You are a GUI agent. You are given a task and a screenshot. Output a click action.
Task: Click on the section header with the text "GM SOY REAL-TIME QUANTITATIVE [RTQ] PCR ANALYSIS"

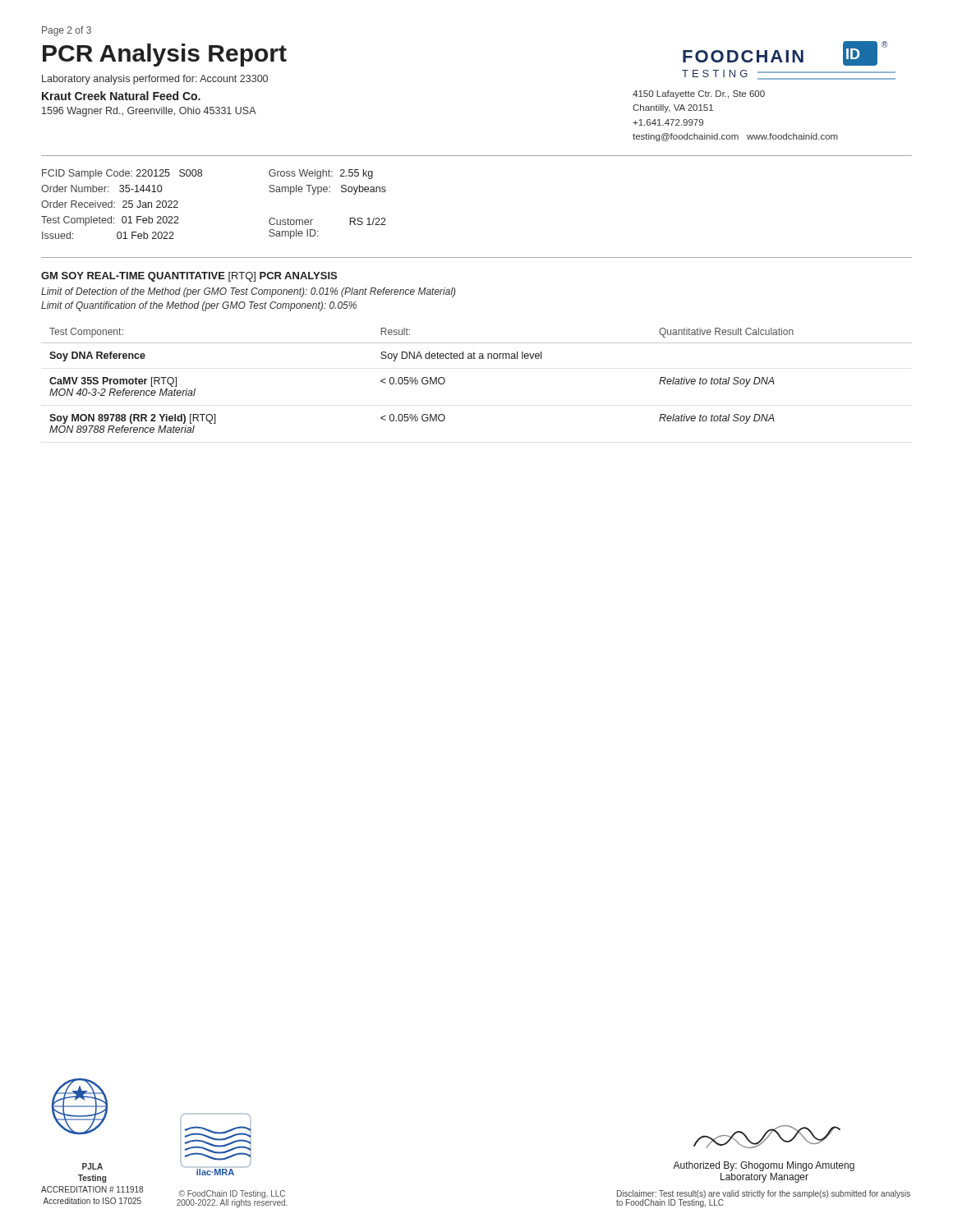tap(189, 276)
